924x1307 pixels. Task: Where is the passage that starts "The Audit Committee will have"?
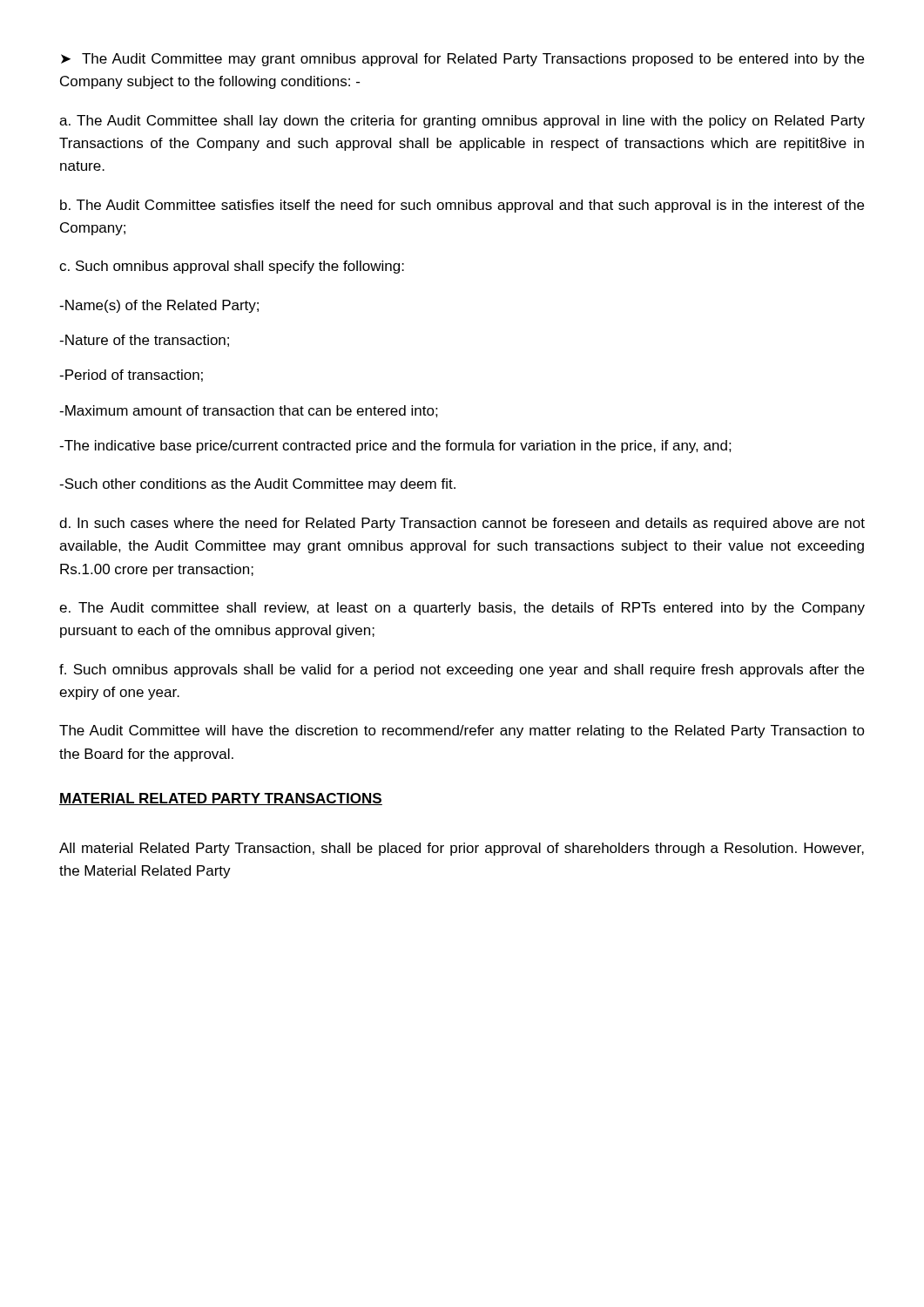pyautogui.click(x=462, y=742)
